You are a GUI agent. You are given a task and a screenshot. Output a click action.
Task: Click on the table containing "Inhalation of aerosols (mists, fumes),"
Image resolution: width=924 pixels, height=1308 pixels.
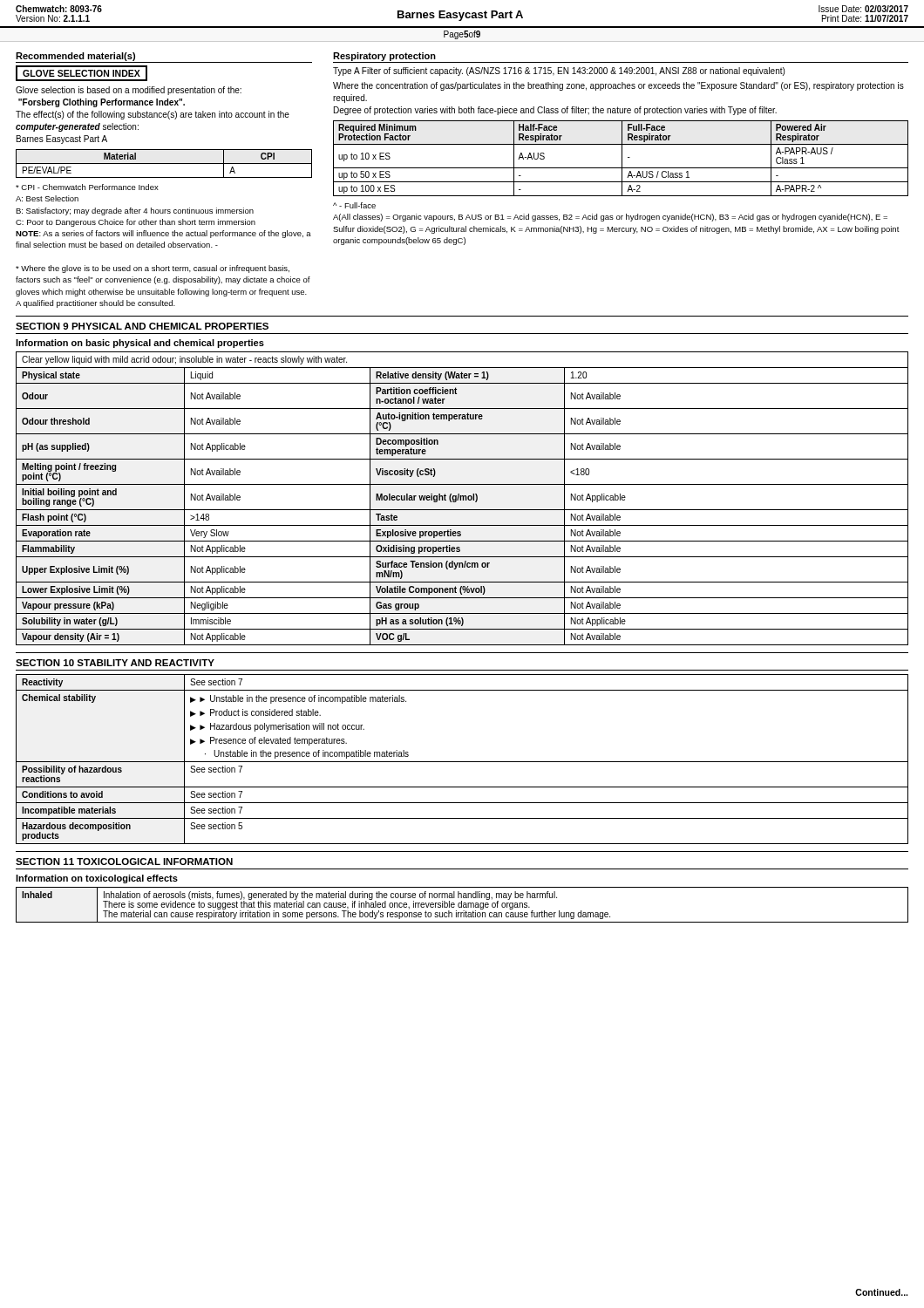pos(462,905)
